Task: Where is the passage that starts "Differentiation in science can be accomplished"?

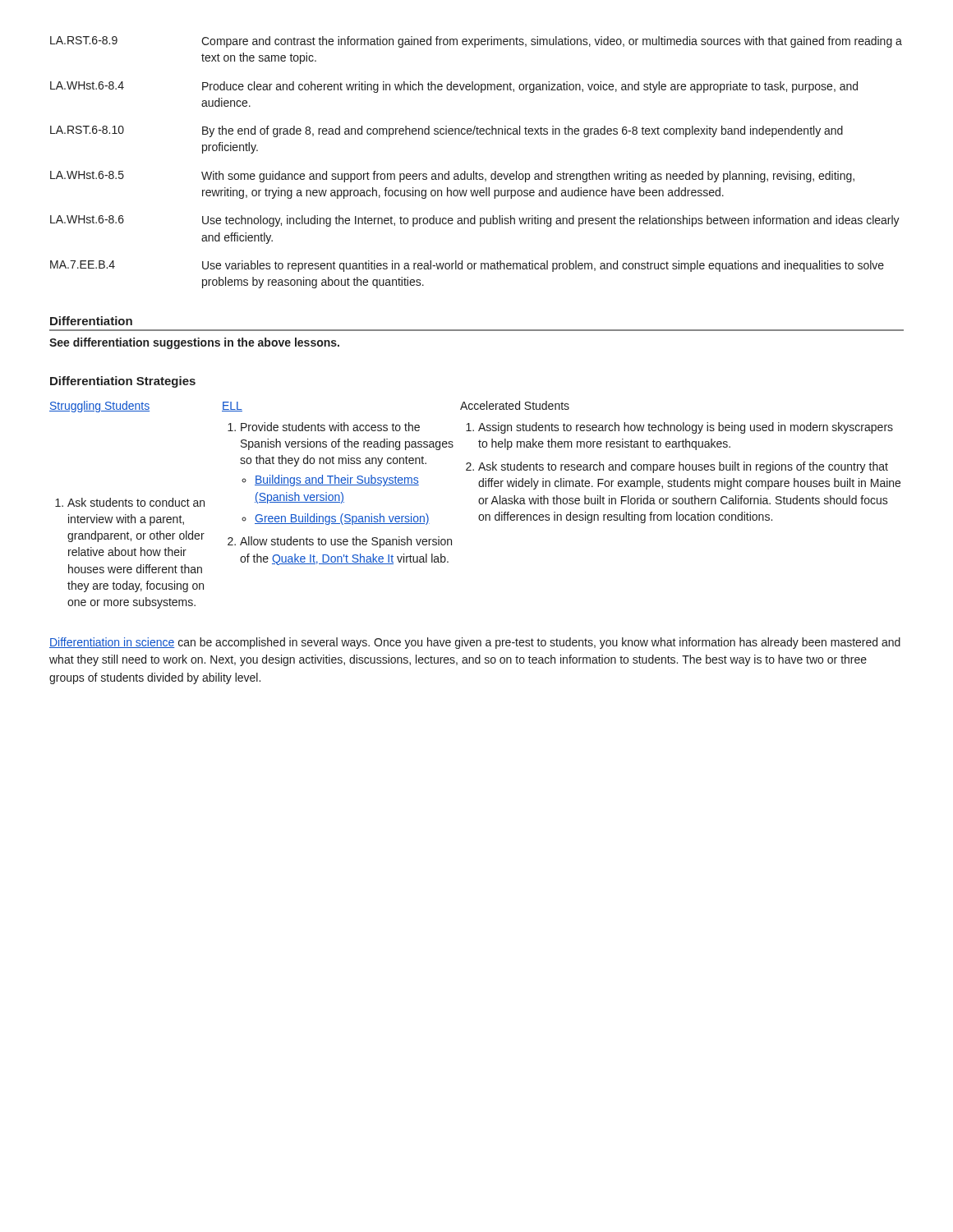Action: (x=475, y=660)
